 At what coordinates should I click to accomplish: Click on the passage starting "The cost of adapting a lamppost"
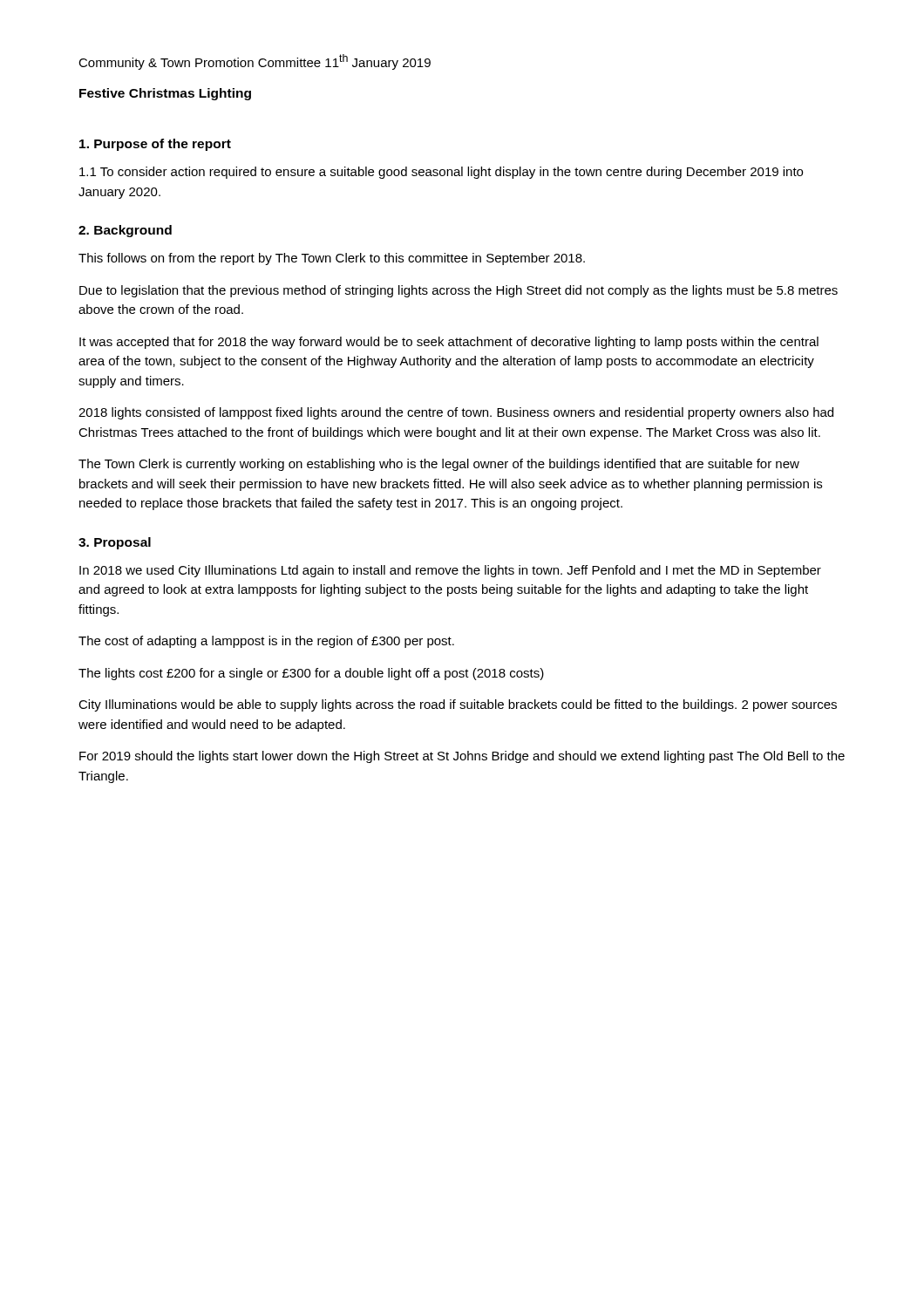[267, 640]
